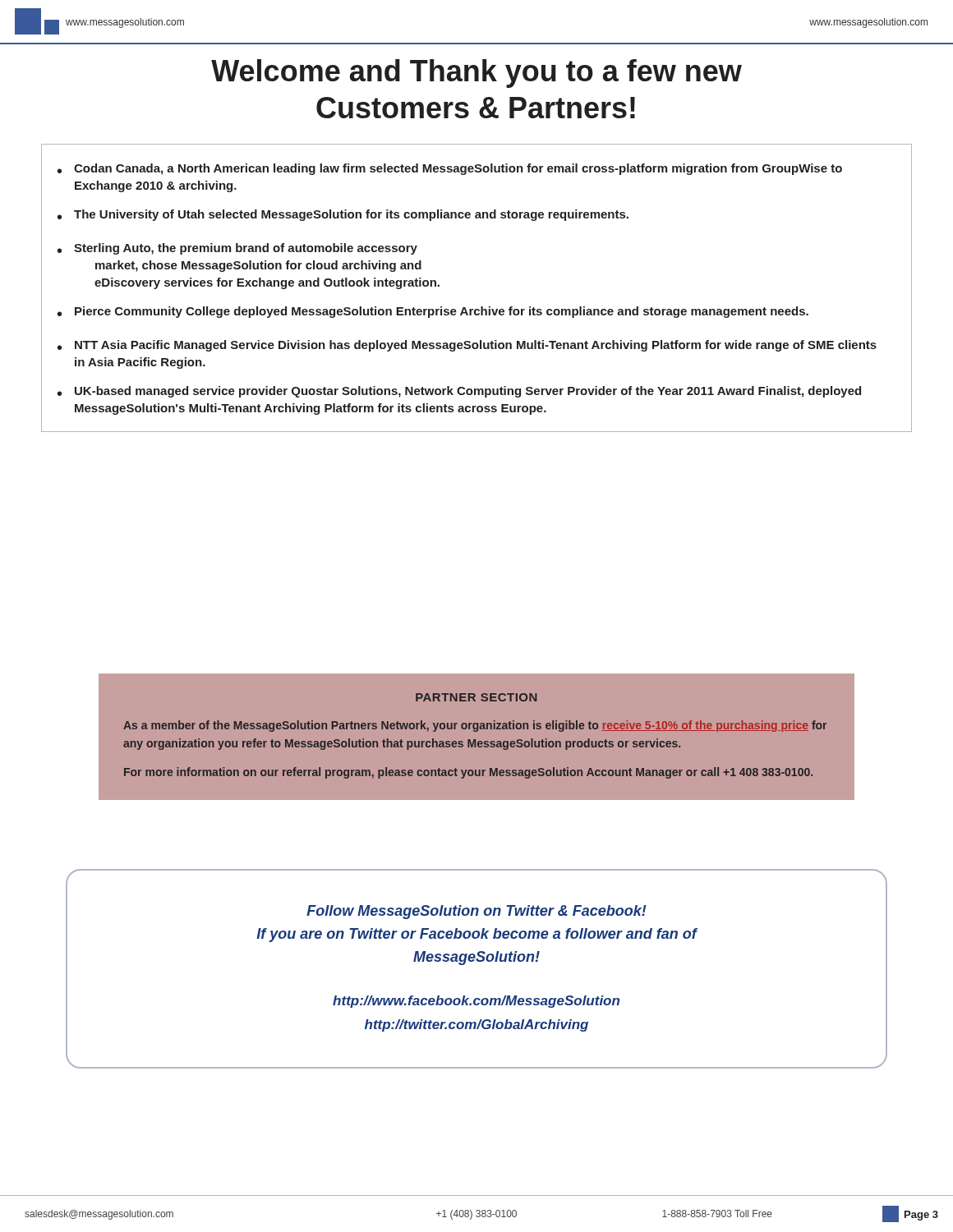Click on the text block starting "Follow MessageSolution on Twitter & Facebook!"
The width and height of the screenshot is (953, 1232).
click(x=476, y=969)
